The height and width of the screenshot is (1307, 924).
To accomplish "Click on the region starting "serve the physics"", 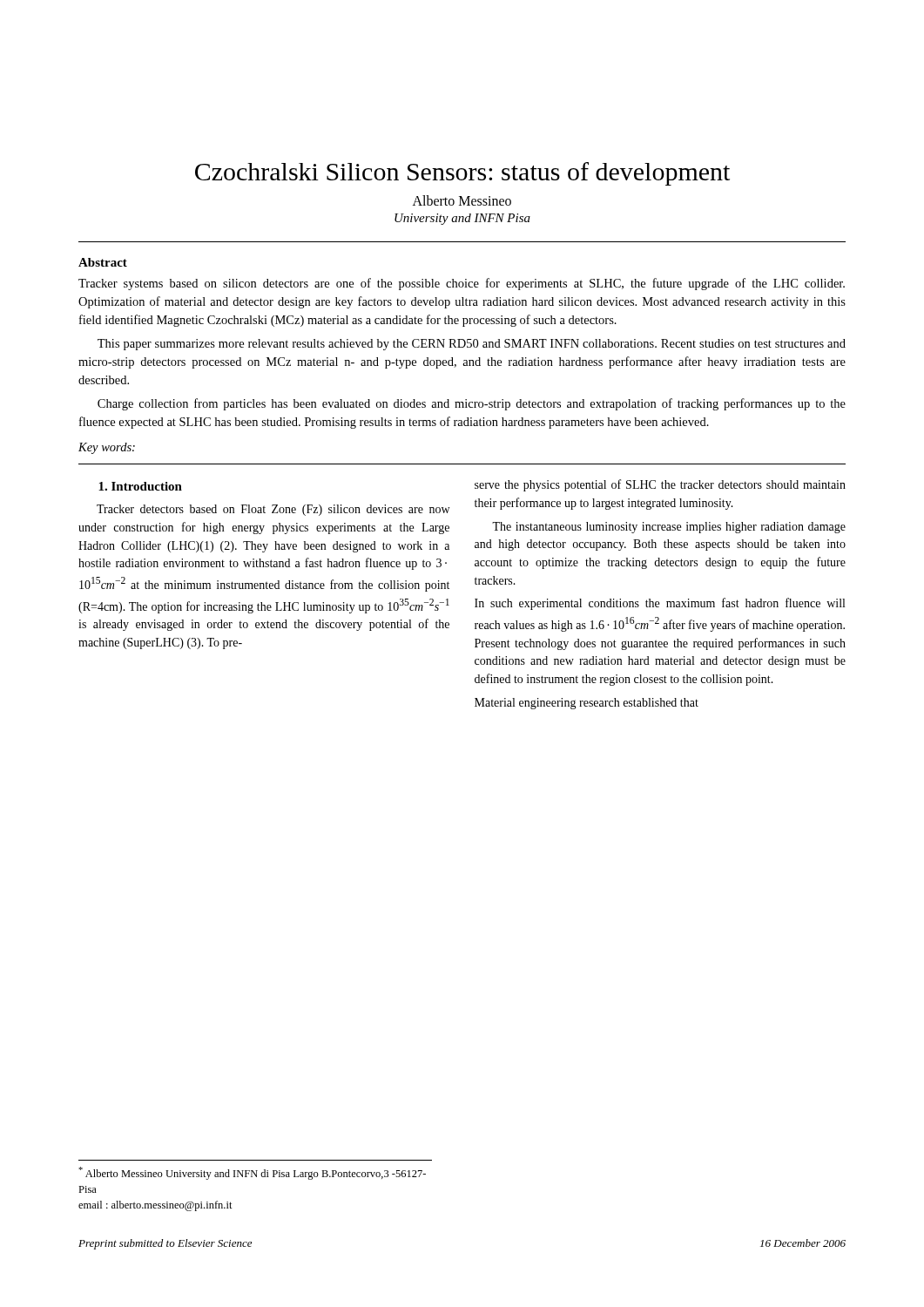I will 660,594.
